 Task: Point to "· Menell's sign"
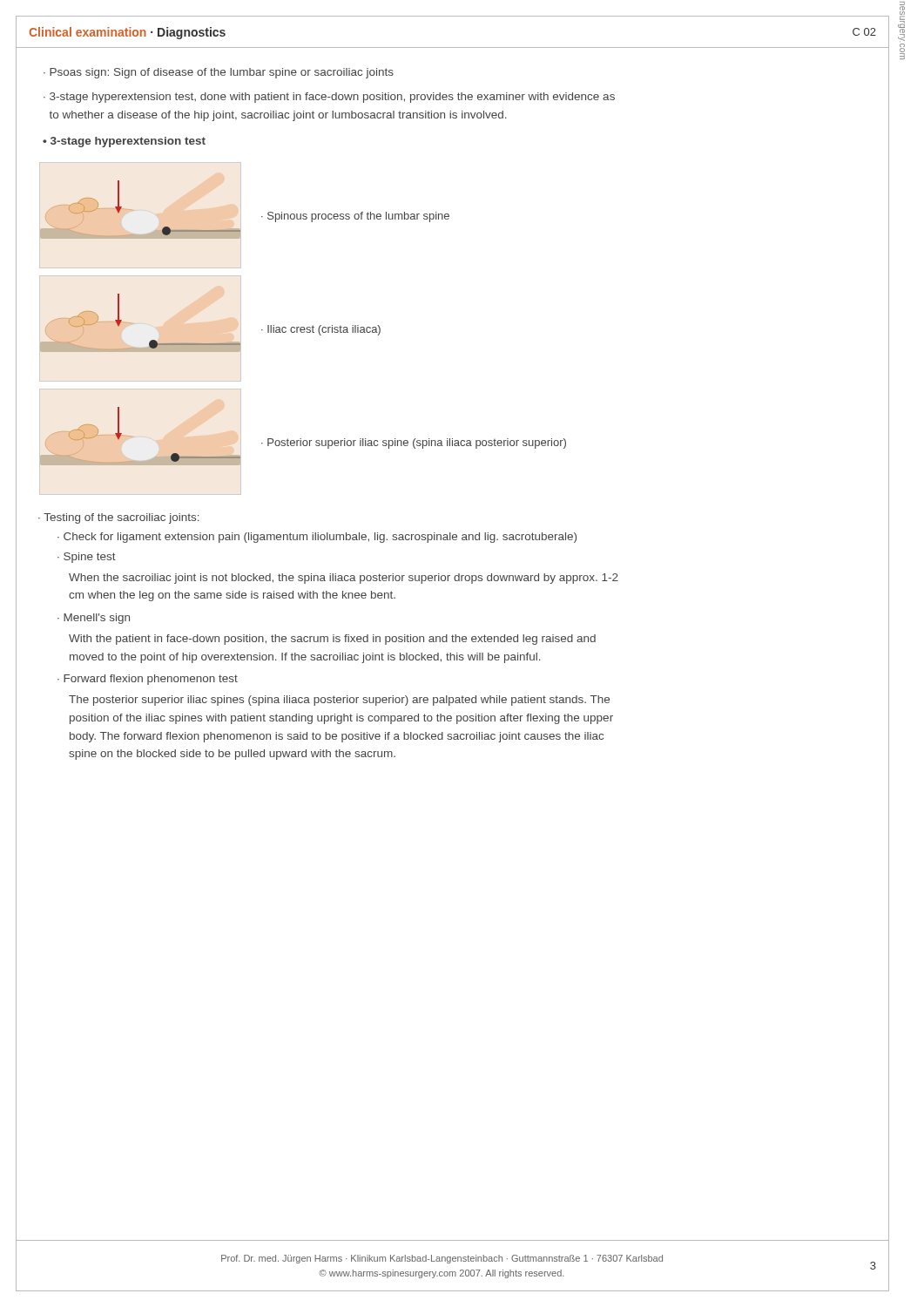click(94, 618)
